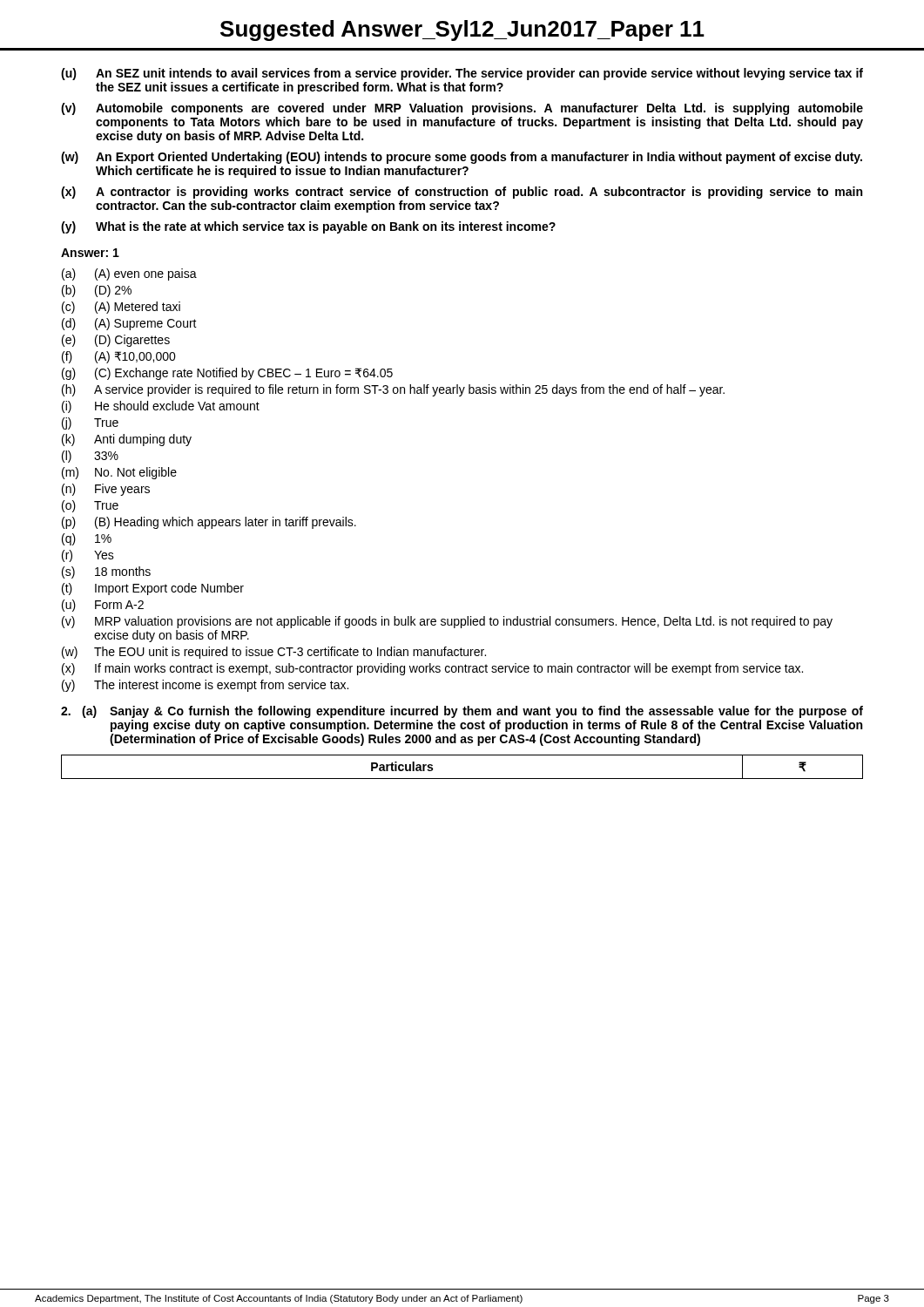Point to the text block starting "(y)The interest income"
This screenshot has height=1307, width=924.
(205, 686)
